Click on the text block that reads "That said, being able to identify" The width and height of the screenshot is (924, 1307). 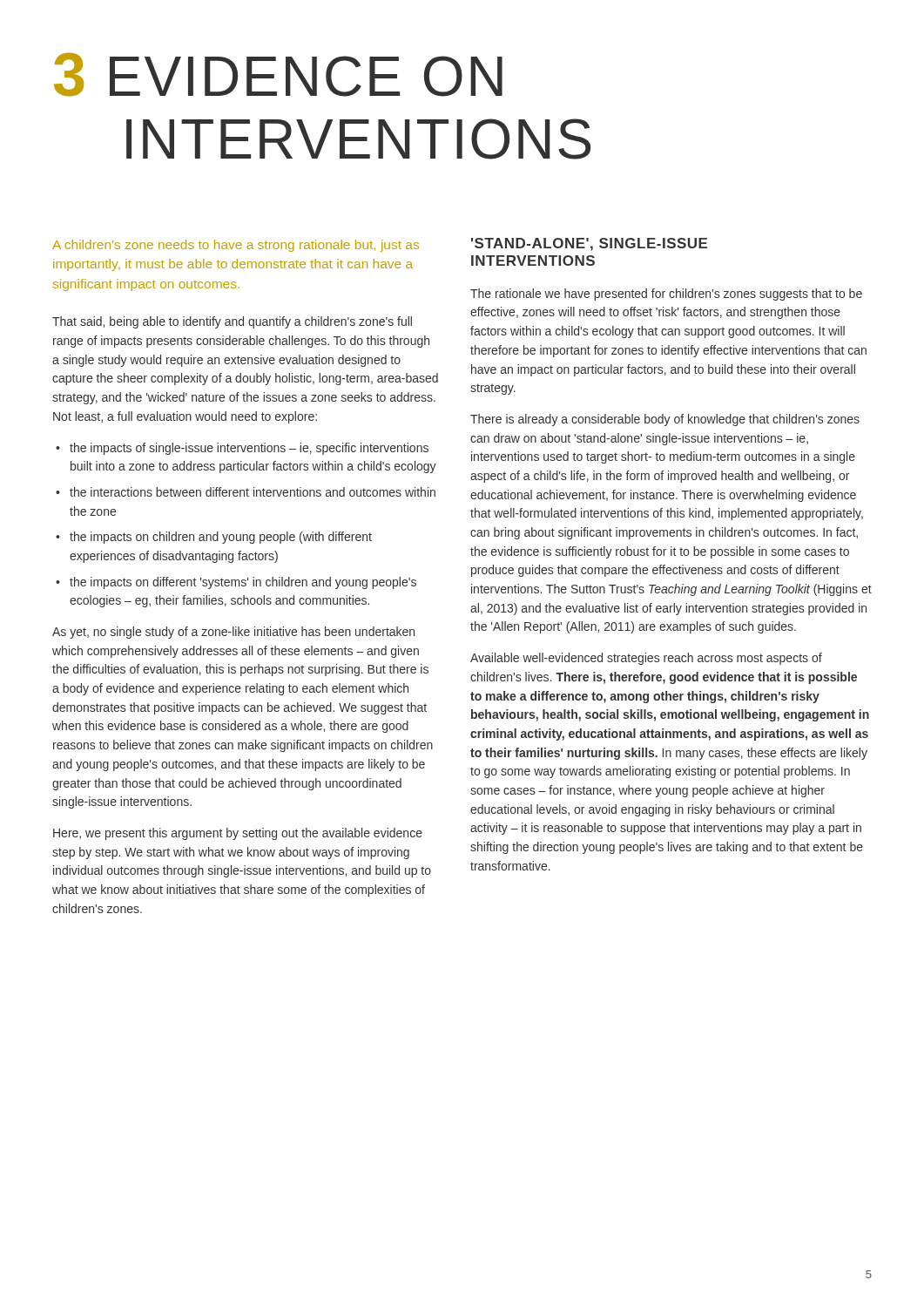pos(246,370)
